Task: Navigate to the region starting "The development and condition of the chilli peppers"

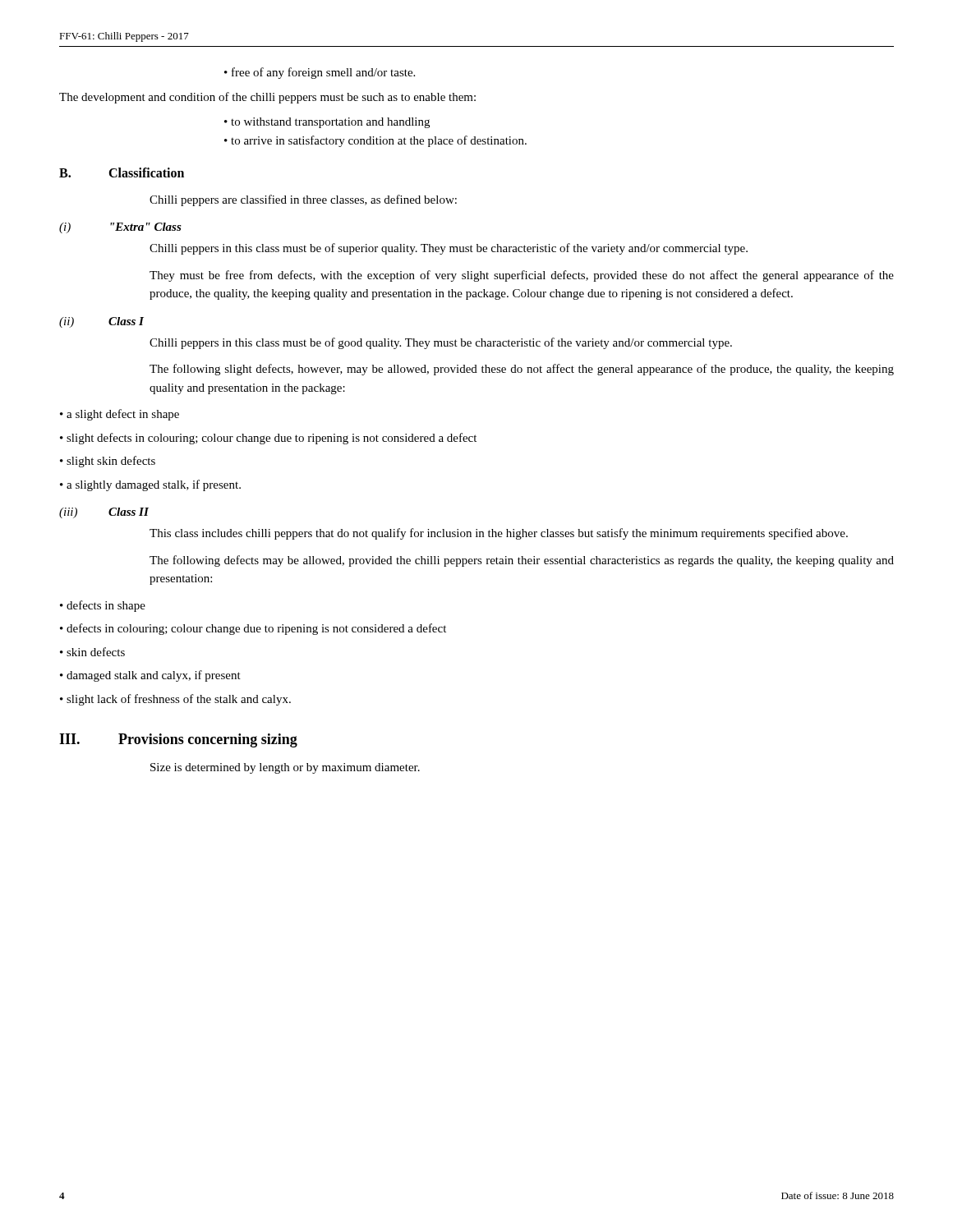Action: pos(268,97)
